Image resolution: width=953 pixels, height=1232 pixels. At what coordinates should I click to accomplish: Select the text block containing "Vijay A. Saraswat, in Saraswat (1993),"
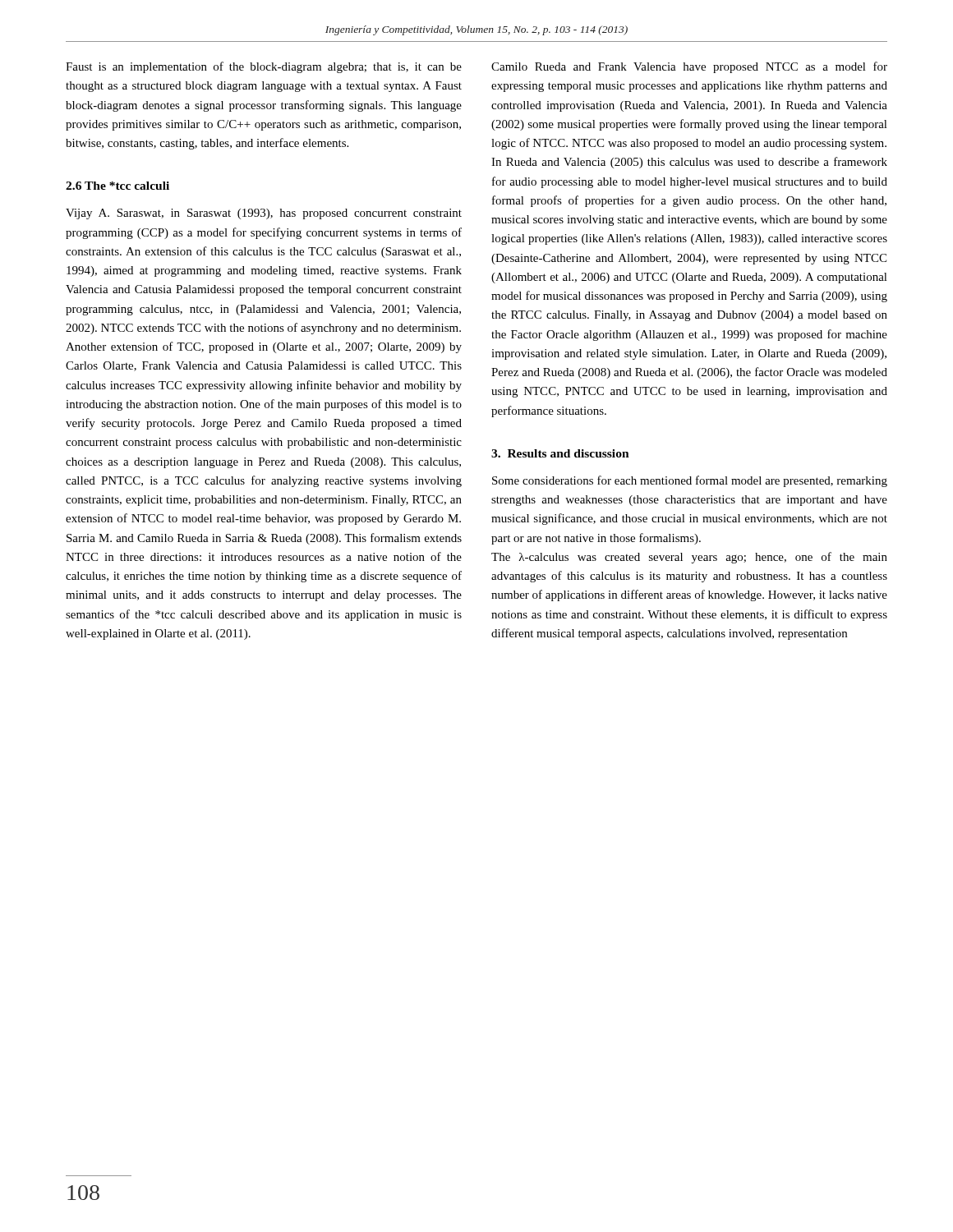pos(264,424)
